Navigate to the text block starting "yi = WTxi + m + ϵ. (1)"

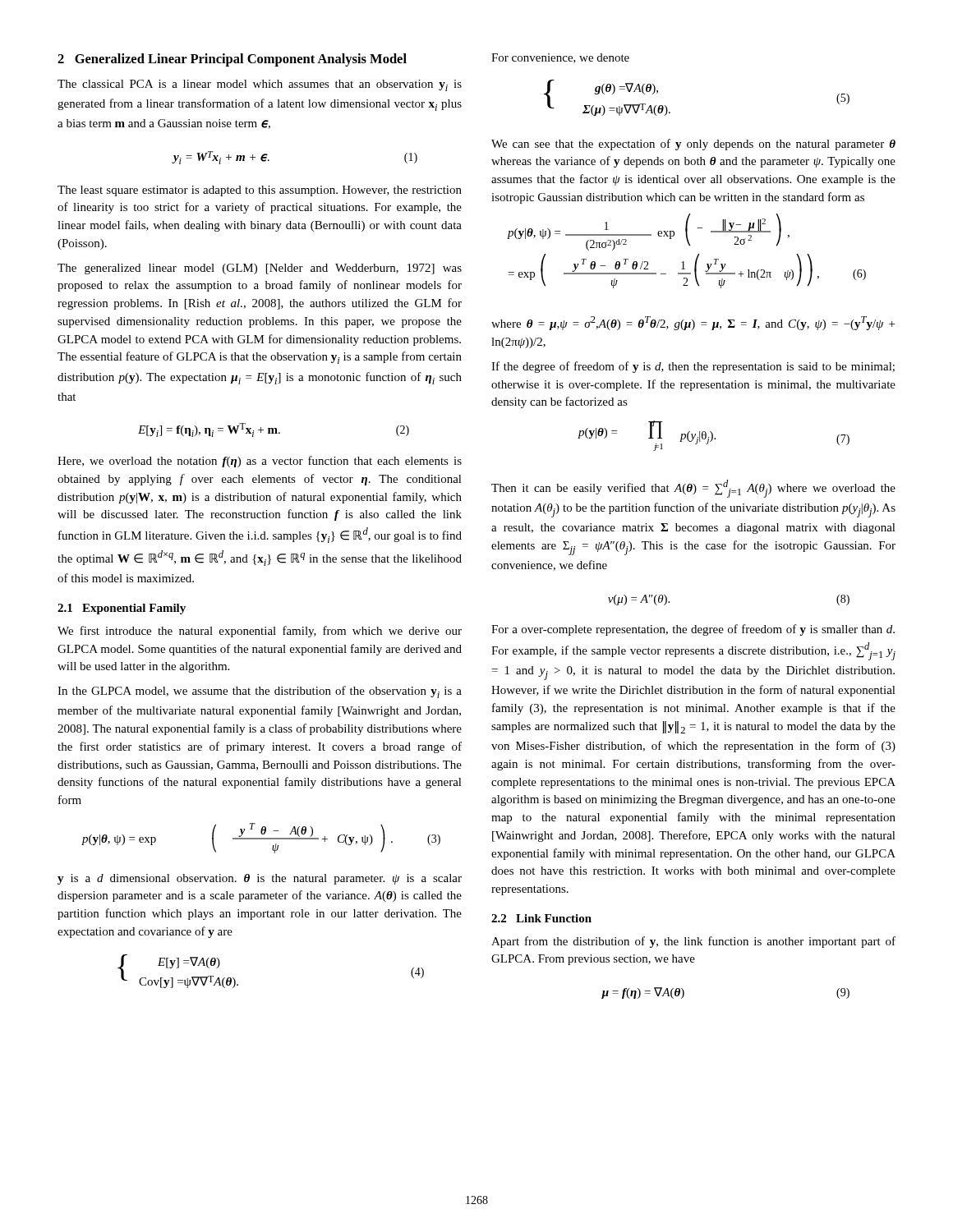(259, 155)
